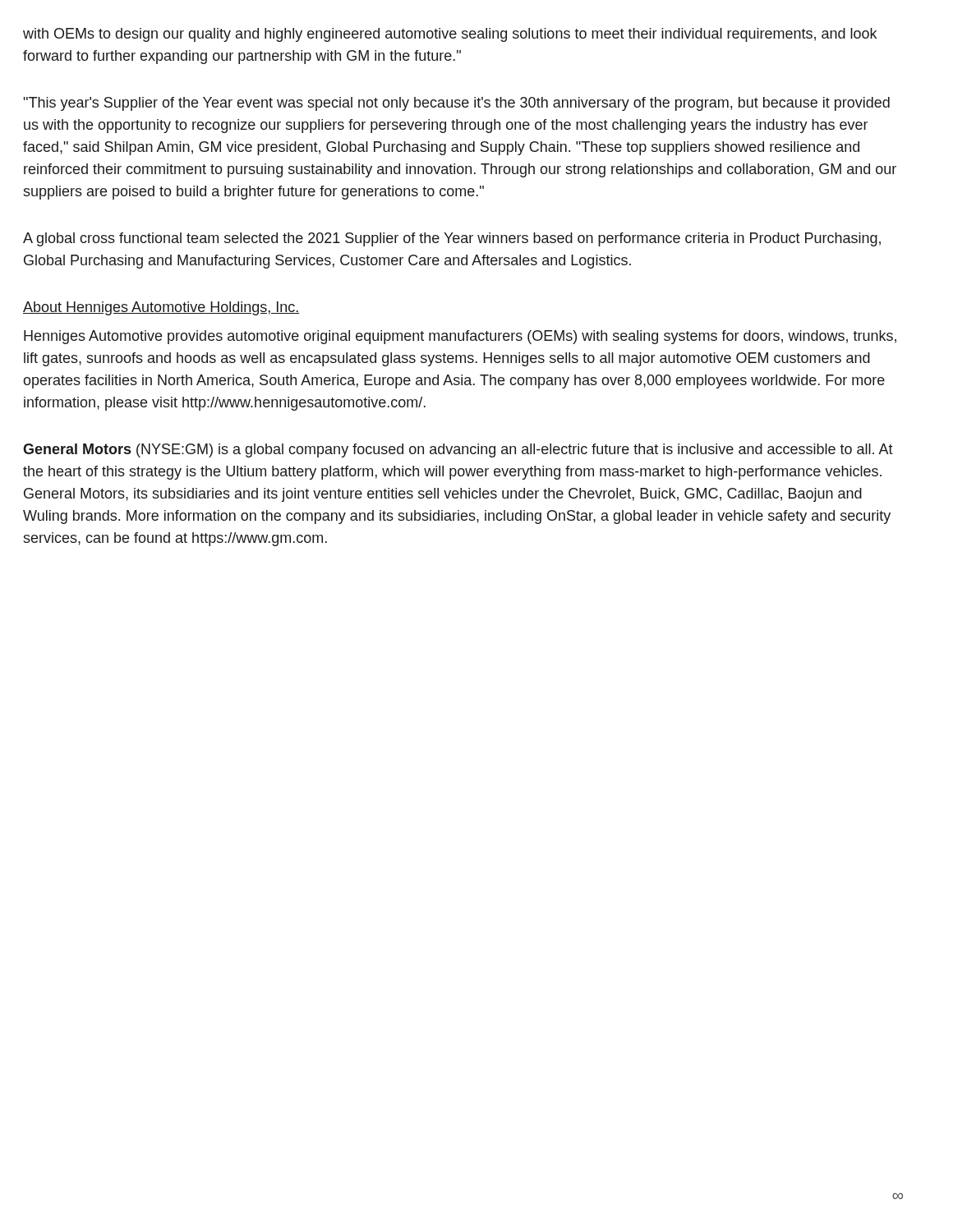Screen dimensions: 1232x953
Task: Find the block on this page that starts "Henniges Automotive provides automotive original equipment manufacturers"
Action: pos(460,369)
